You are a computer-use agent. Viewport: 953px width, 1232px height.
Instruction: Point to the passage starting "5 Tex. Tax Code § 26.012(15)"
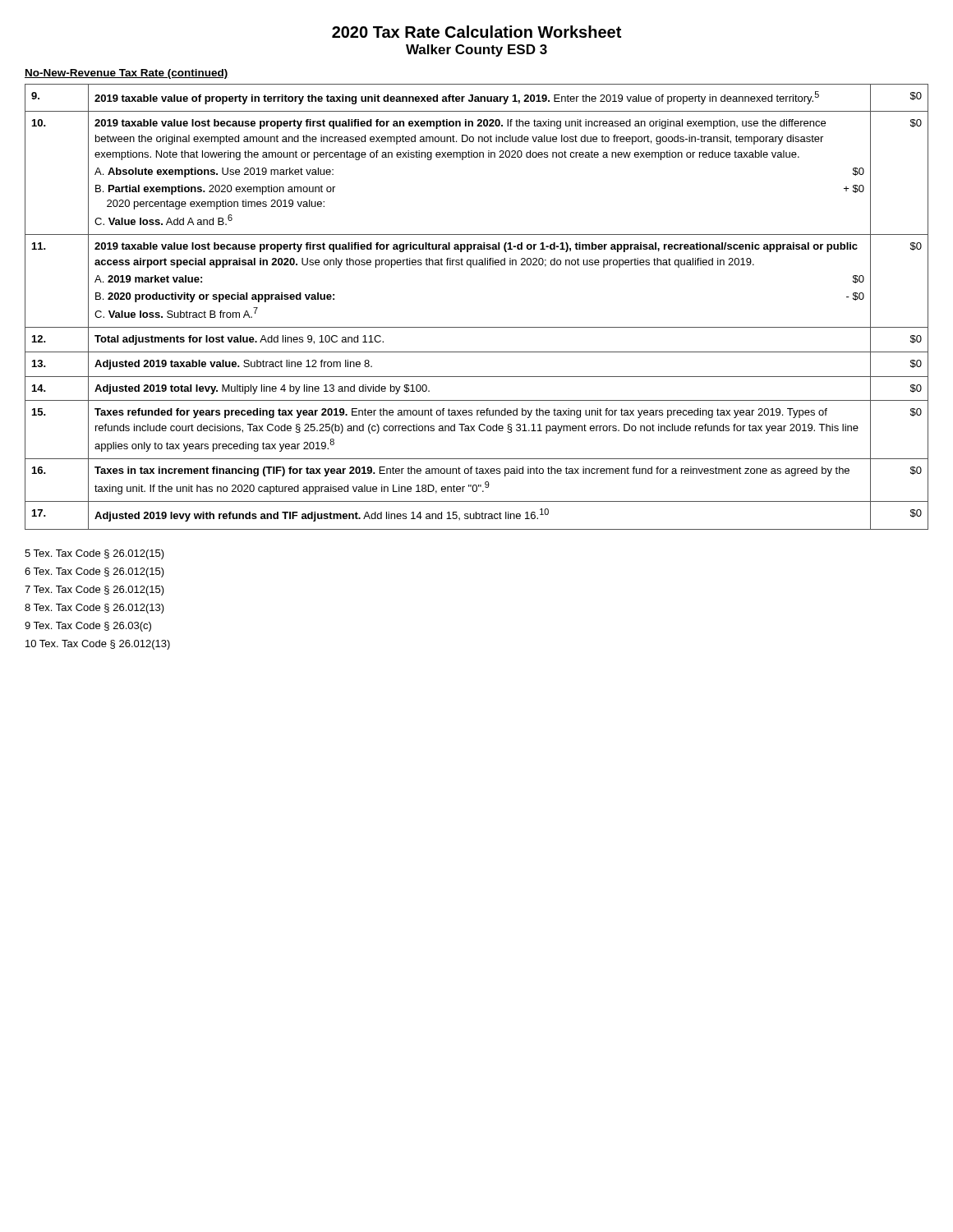point(94,554)
